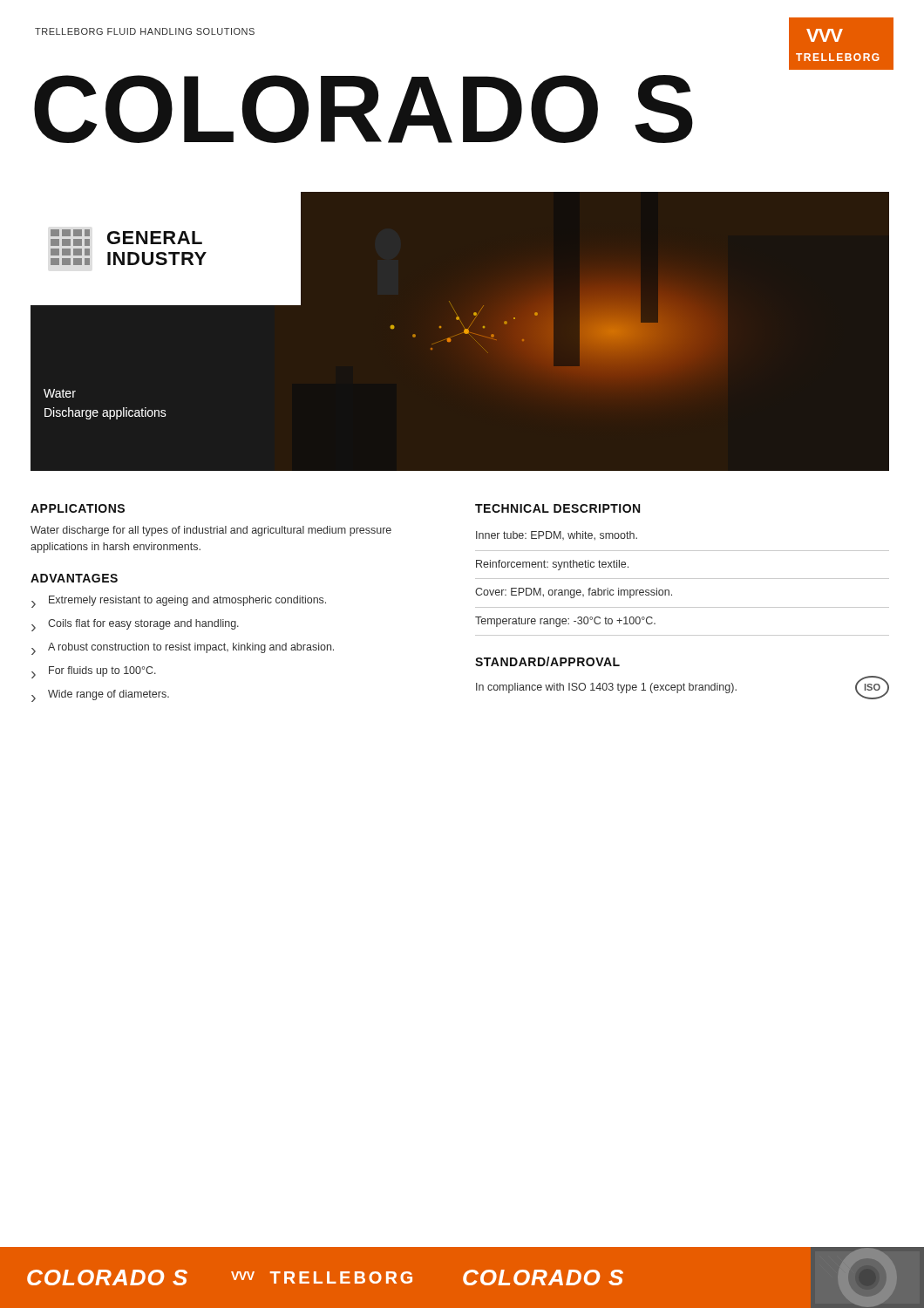Find the text block starting "Water Discharge applications"
Image resolution: width=924 pixels, height=1308 pixels.
(x=105, y=403)
